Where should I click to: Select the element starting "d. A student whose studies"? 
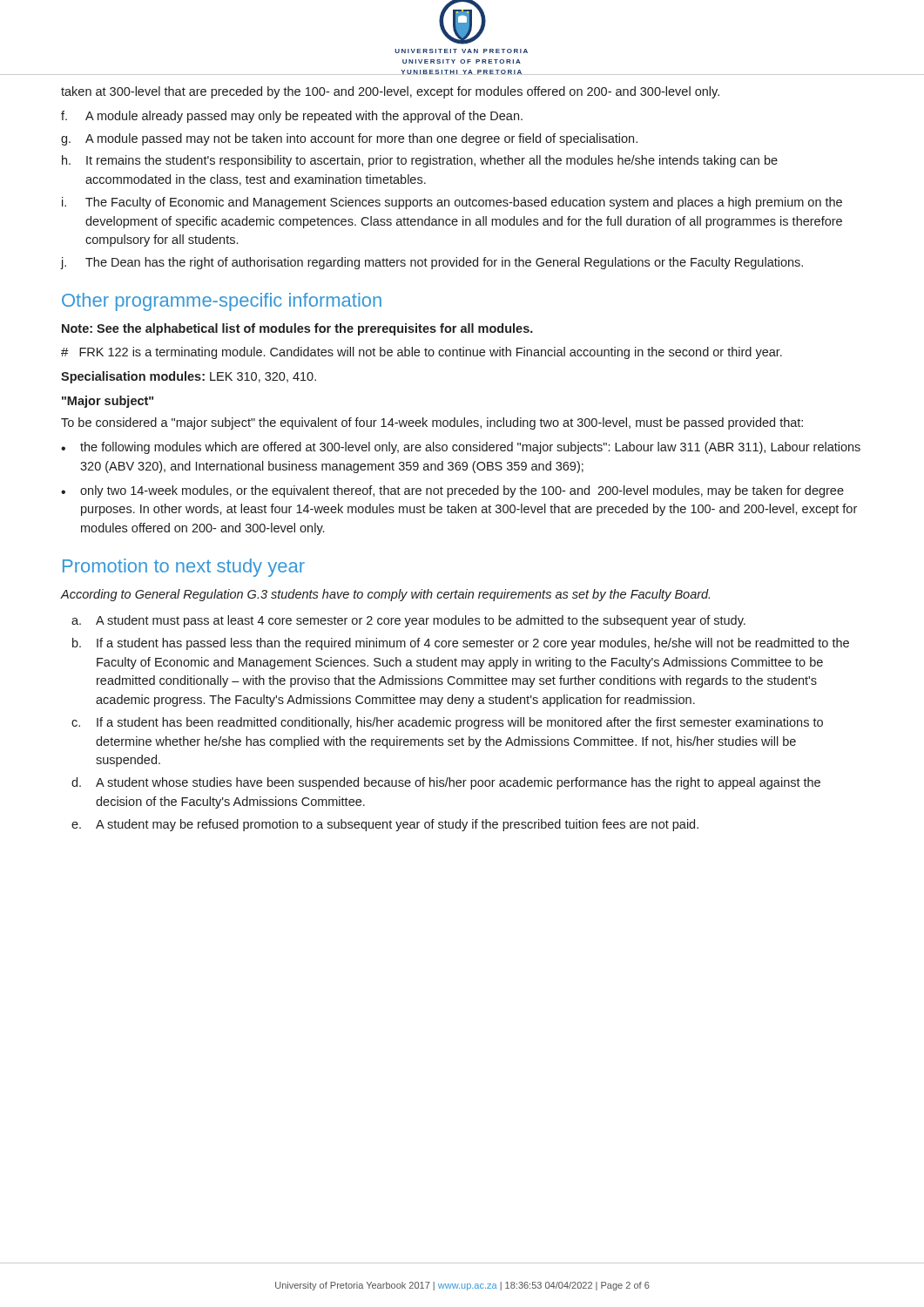[x=467, y=793]
